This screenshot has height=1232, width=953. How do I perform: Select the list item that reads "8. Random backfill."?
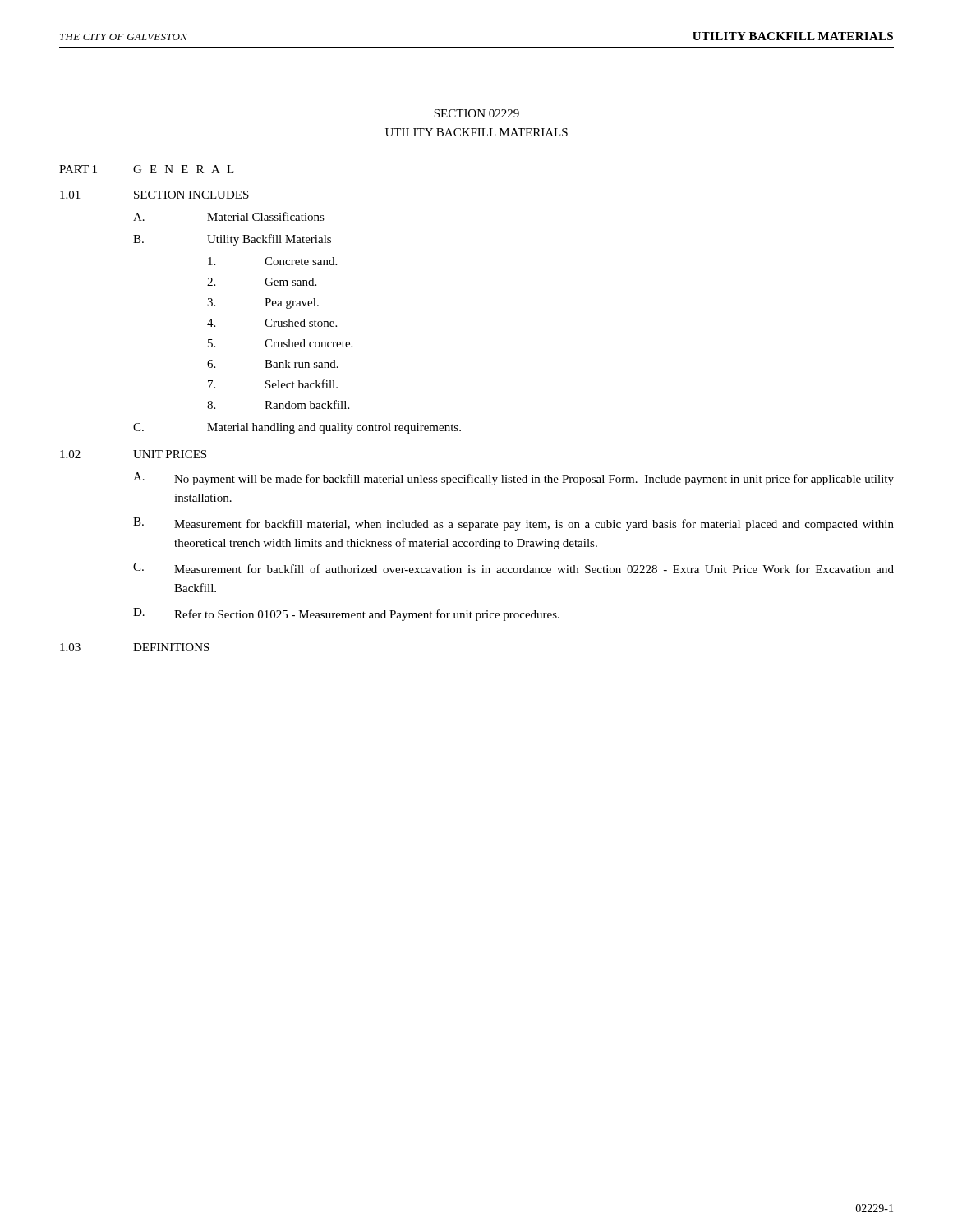pos(278,405)
